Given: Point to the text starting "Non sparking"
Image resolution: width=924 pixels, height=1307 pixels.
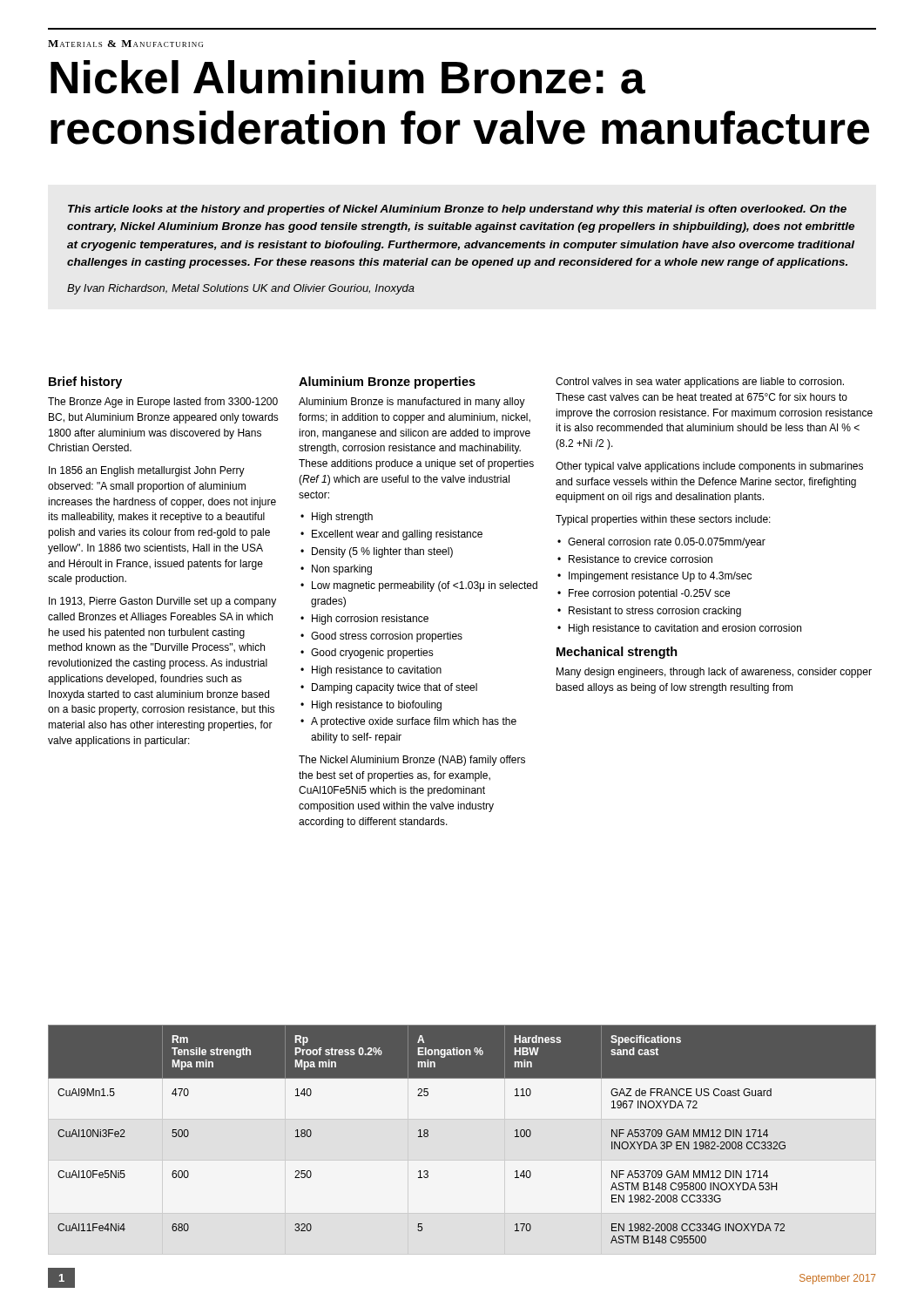Looking at the screenshot, I should coord(342,569).
